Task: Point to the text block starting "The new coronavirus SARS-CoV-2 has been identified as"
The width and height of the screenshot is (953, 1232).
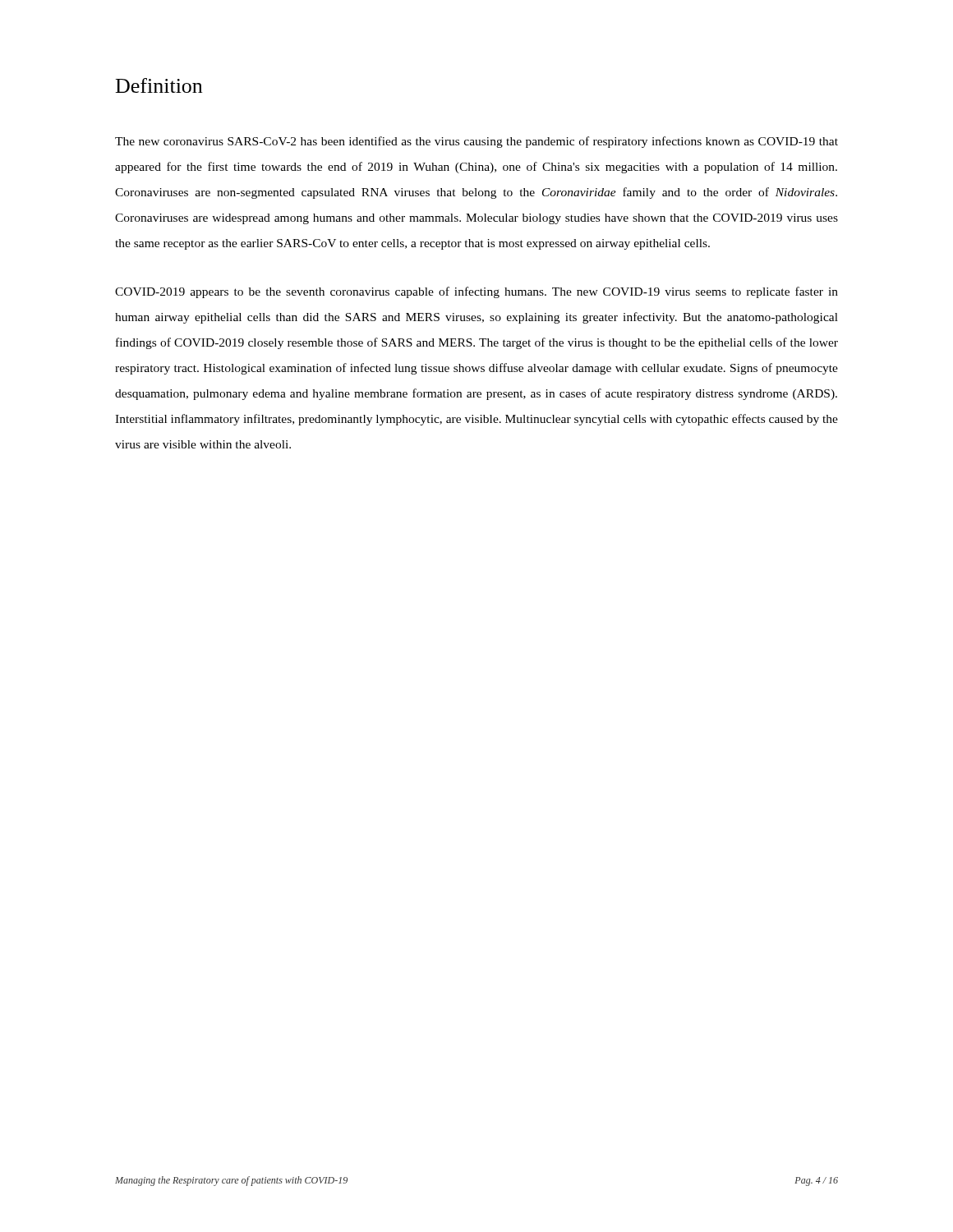Action: (x=476, y=192)
